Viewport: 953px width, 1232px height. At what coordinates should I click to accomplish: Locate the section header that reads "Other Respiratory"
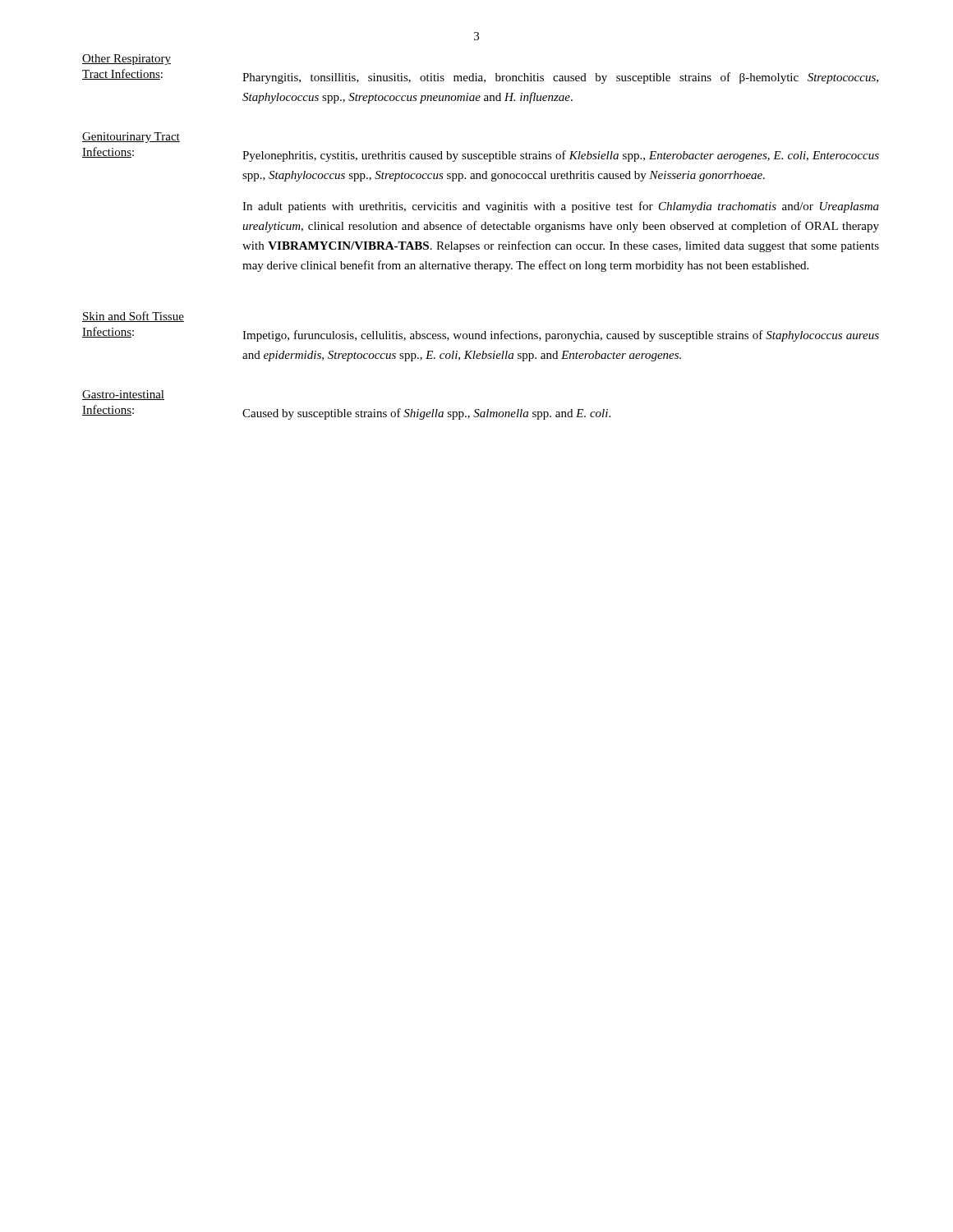(126, 58)
